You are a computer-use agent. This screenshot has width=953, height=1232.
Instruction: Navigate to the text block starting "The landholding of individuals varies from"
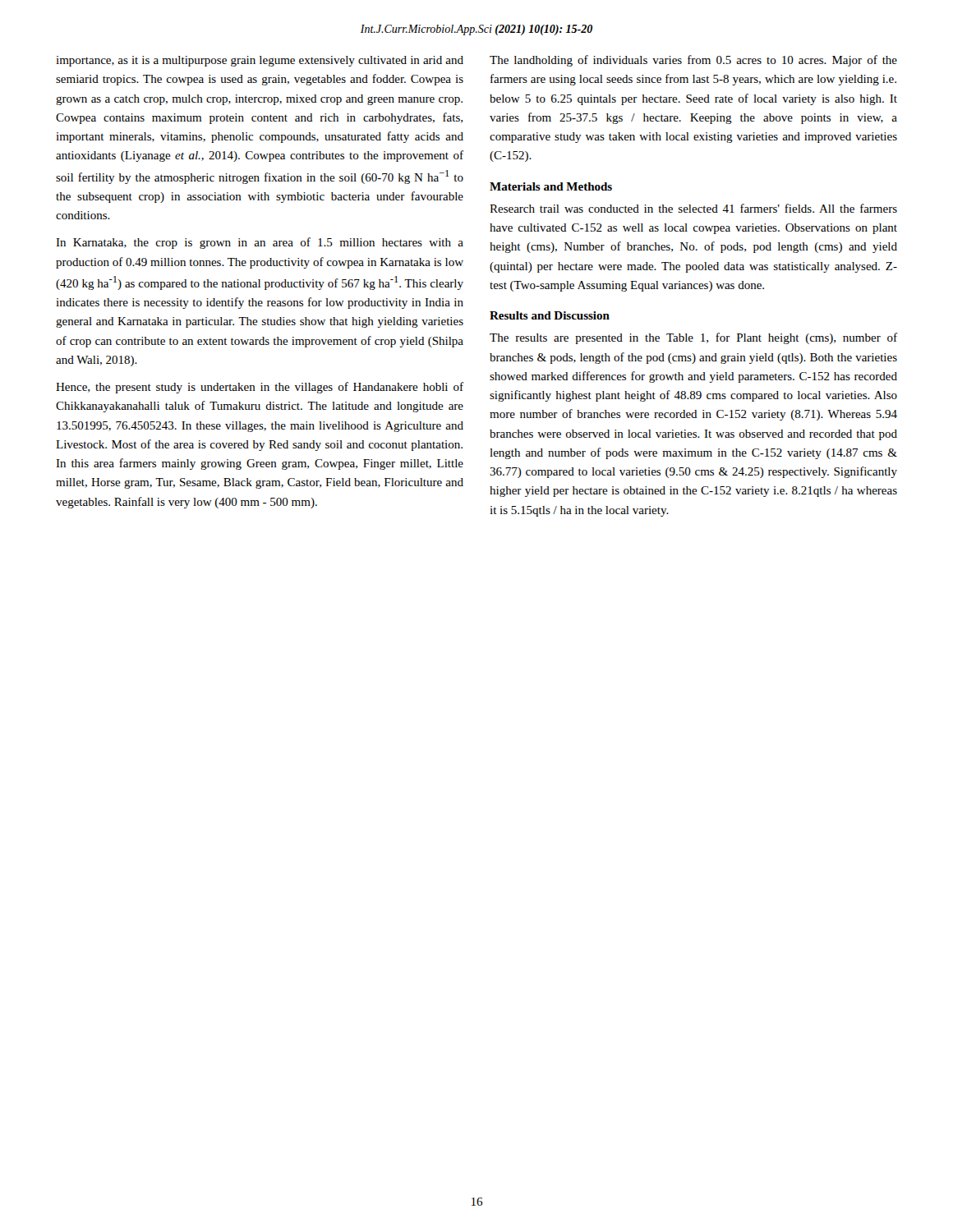point(693,108)
